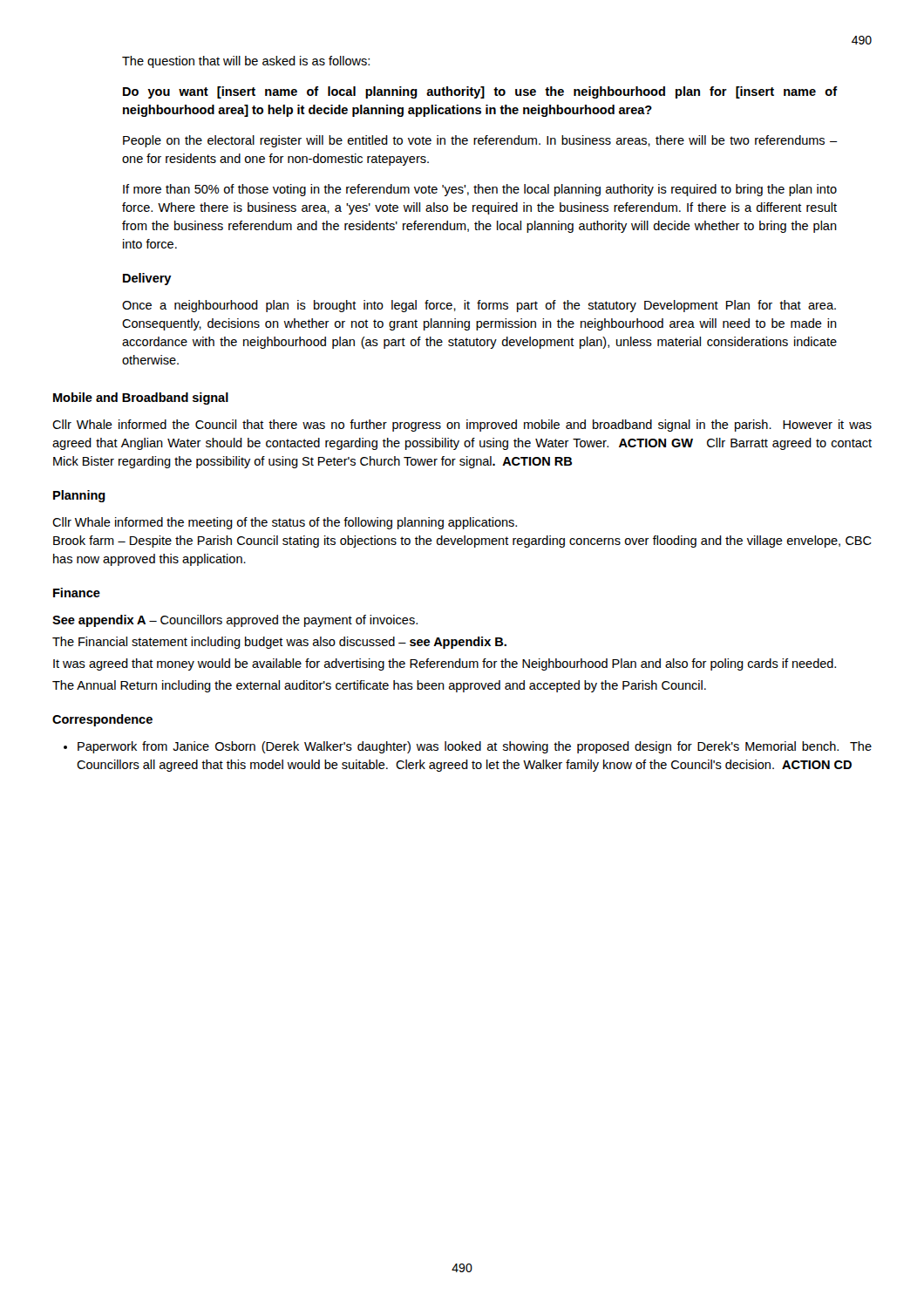This screenshot has width=924, height=1308.
Task: Click on the text block containing "People on the electoral register will"
Action: (479, 150)
